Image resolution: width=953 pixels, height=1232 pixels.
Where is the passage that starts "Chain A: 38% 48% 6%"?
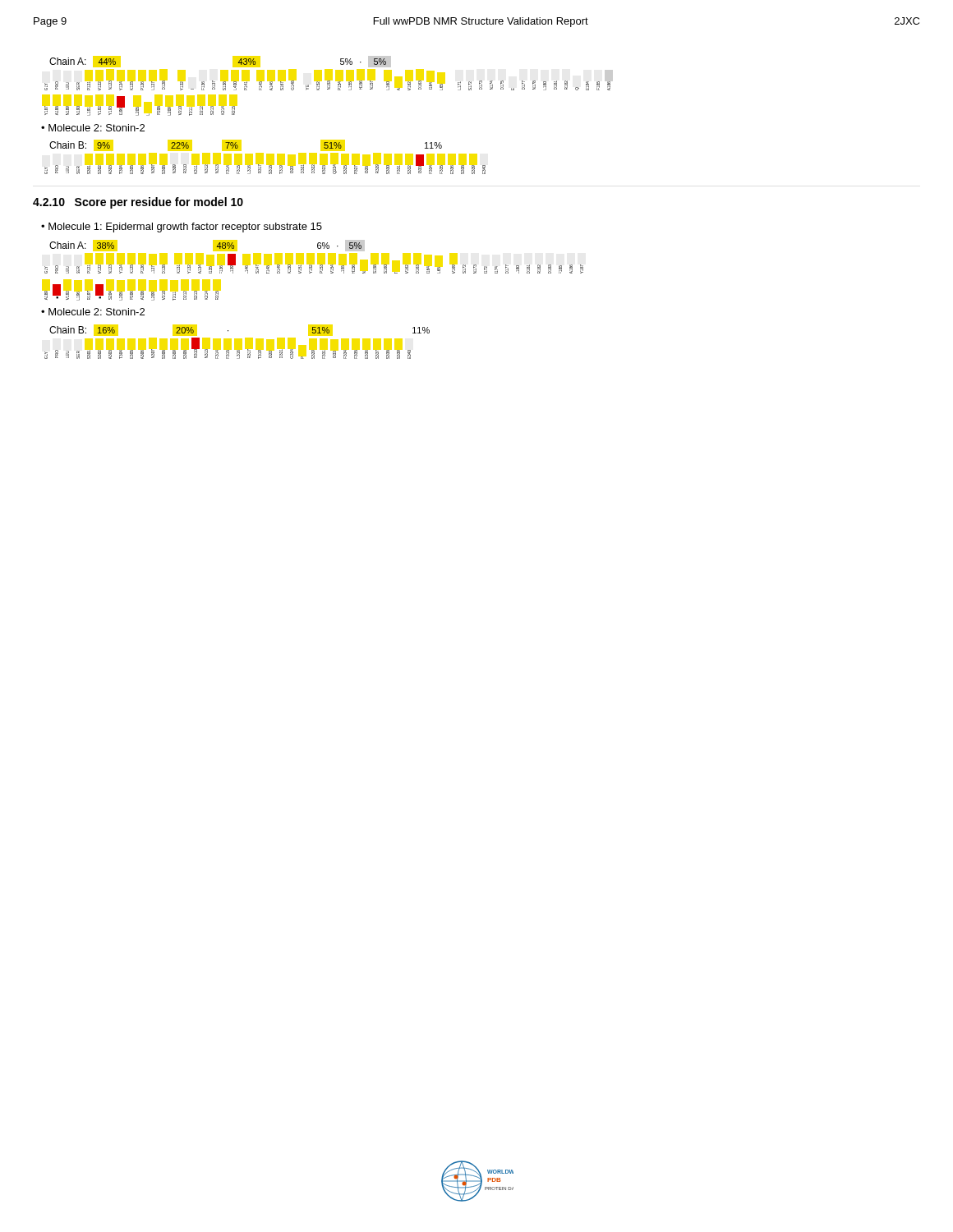[x=207, y=246]
